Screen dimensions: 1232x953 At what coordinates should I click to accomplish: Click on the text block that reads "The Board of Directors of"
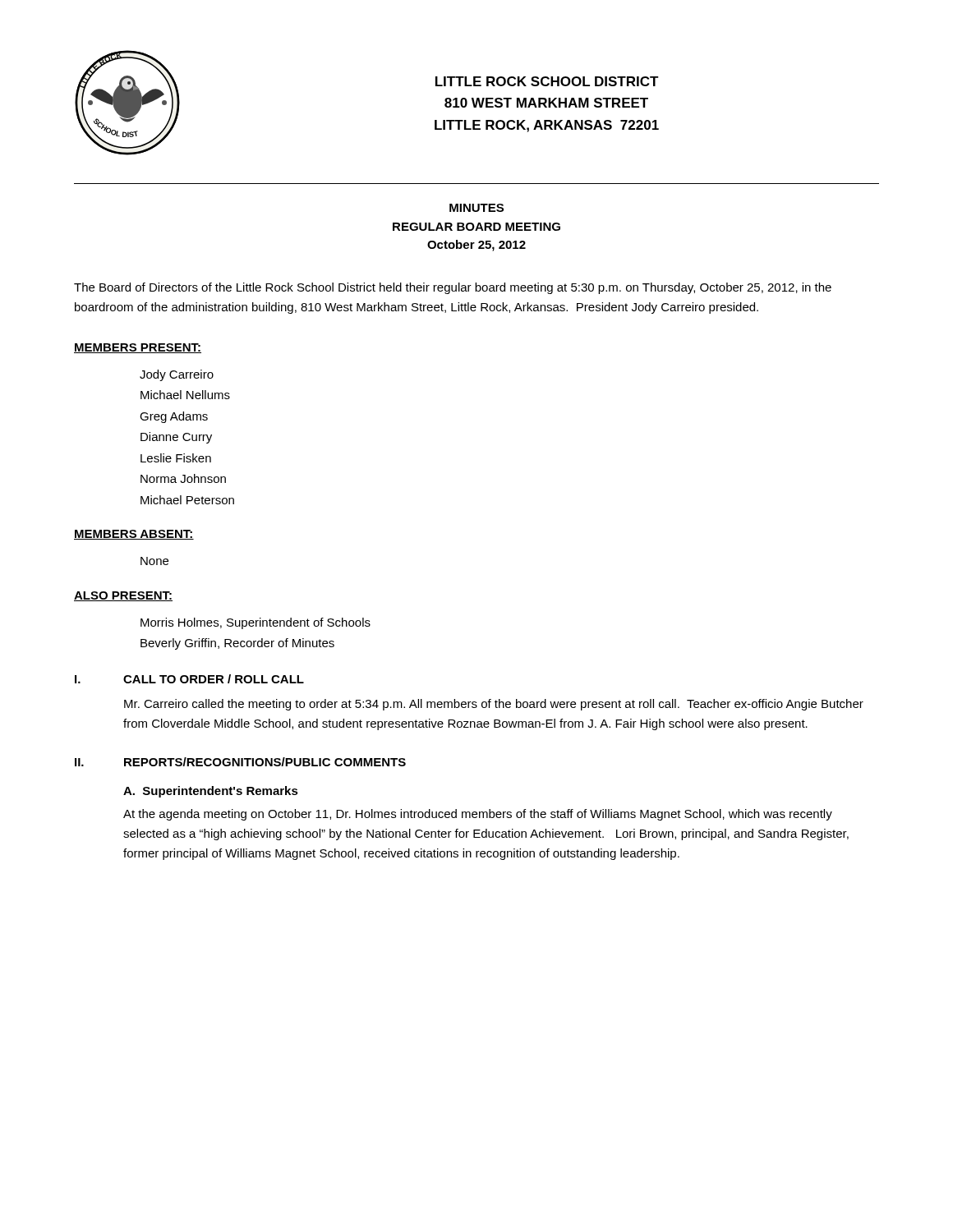point(453,296)
